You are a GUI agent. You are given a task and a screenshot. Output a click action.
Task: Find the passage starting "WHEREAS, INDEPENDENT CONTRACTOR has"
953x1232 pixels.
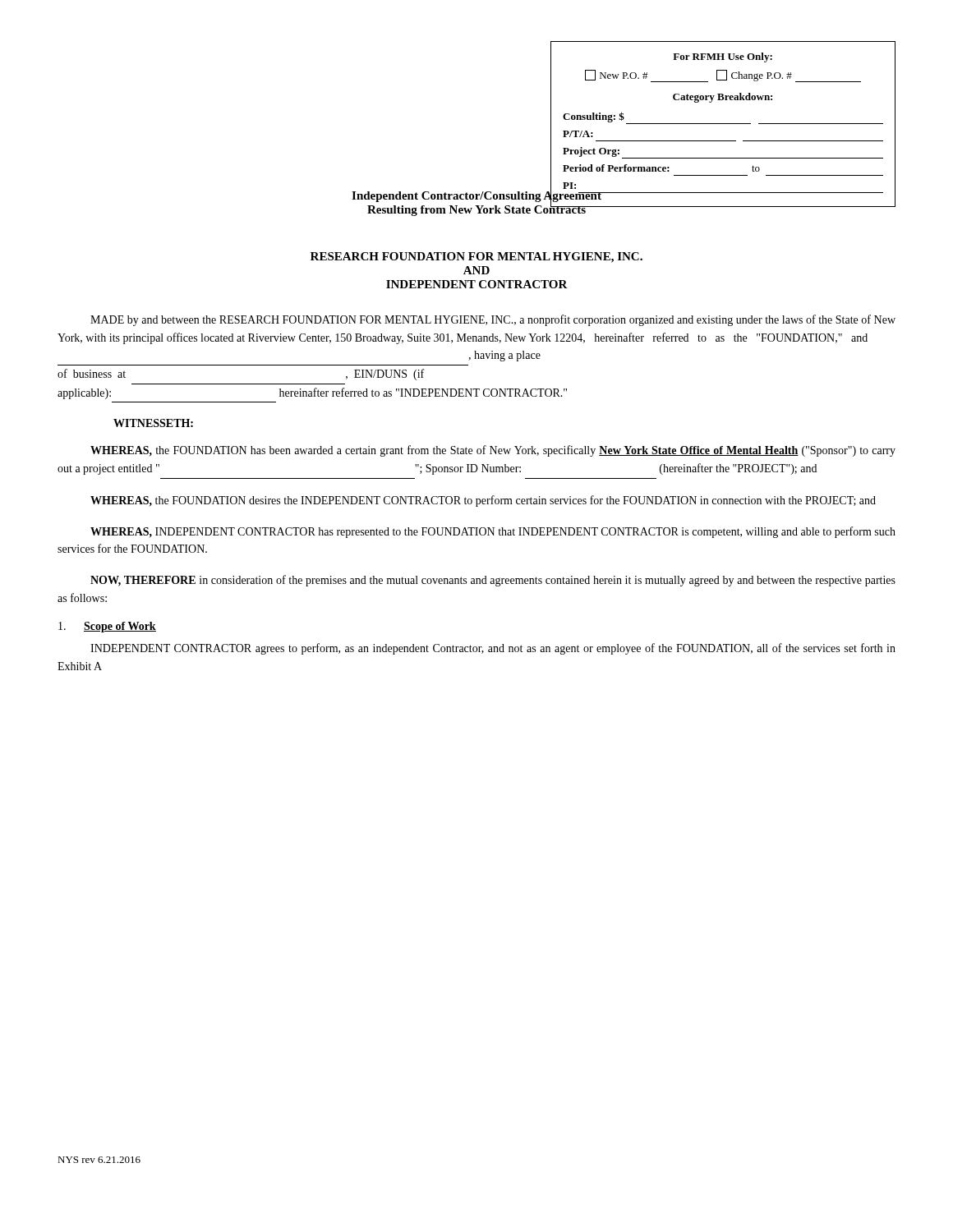tap(476, 540)
